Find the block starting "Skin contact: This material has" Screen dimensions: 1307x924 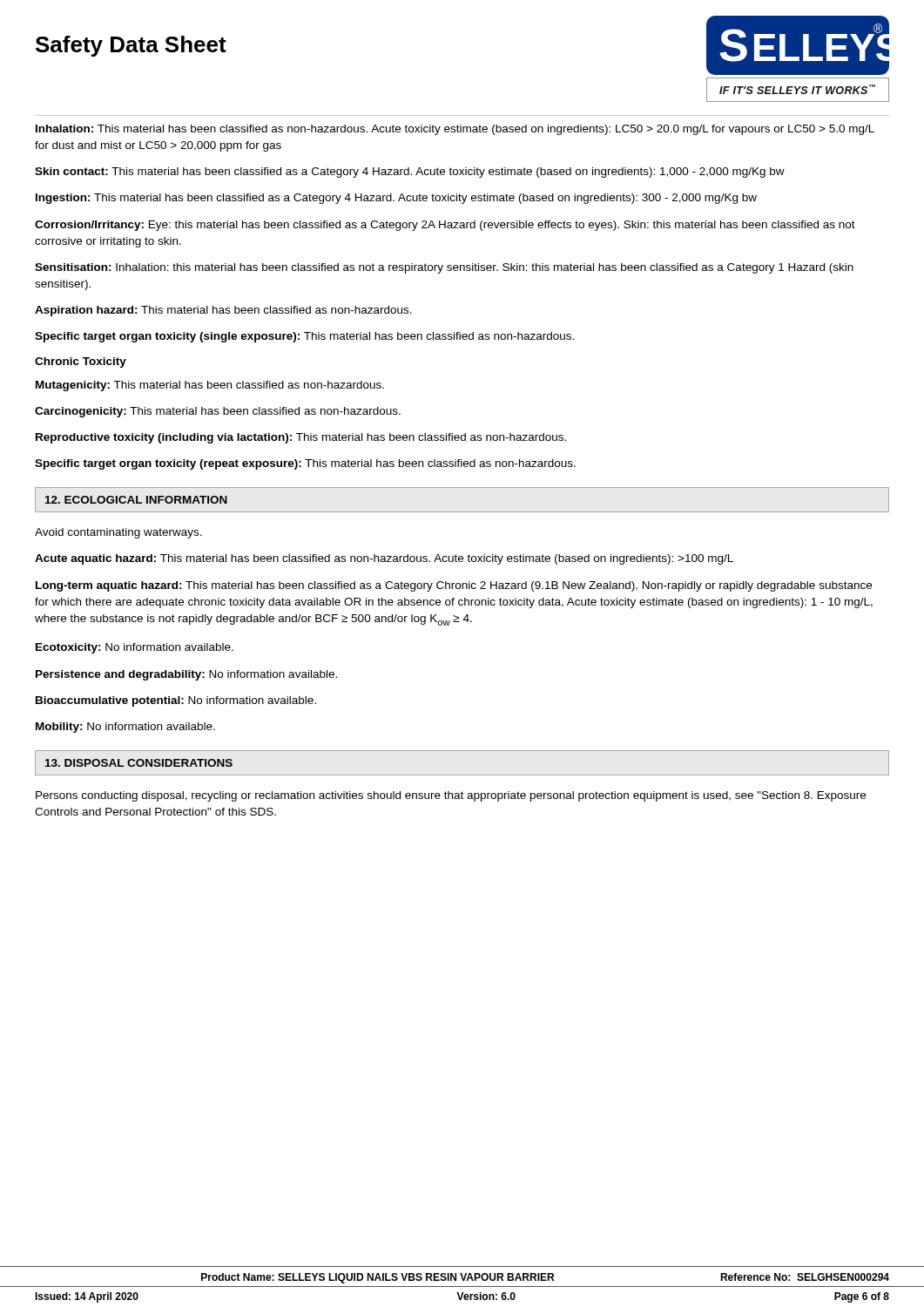(x=410, y=171)
